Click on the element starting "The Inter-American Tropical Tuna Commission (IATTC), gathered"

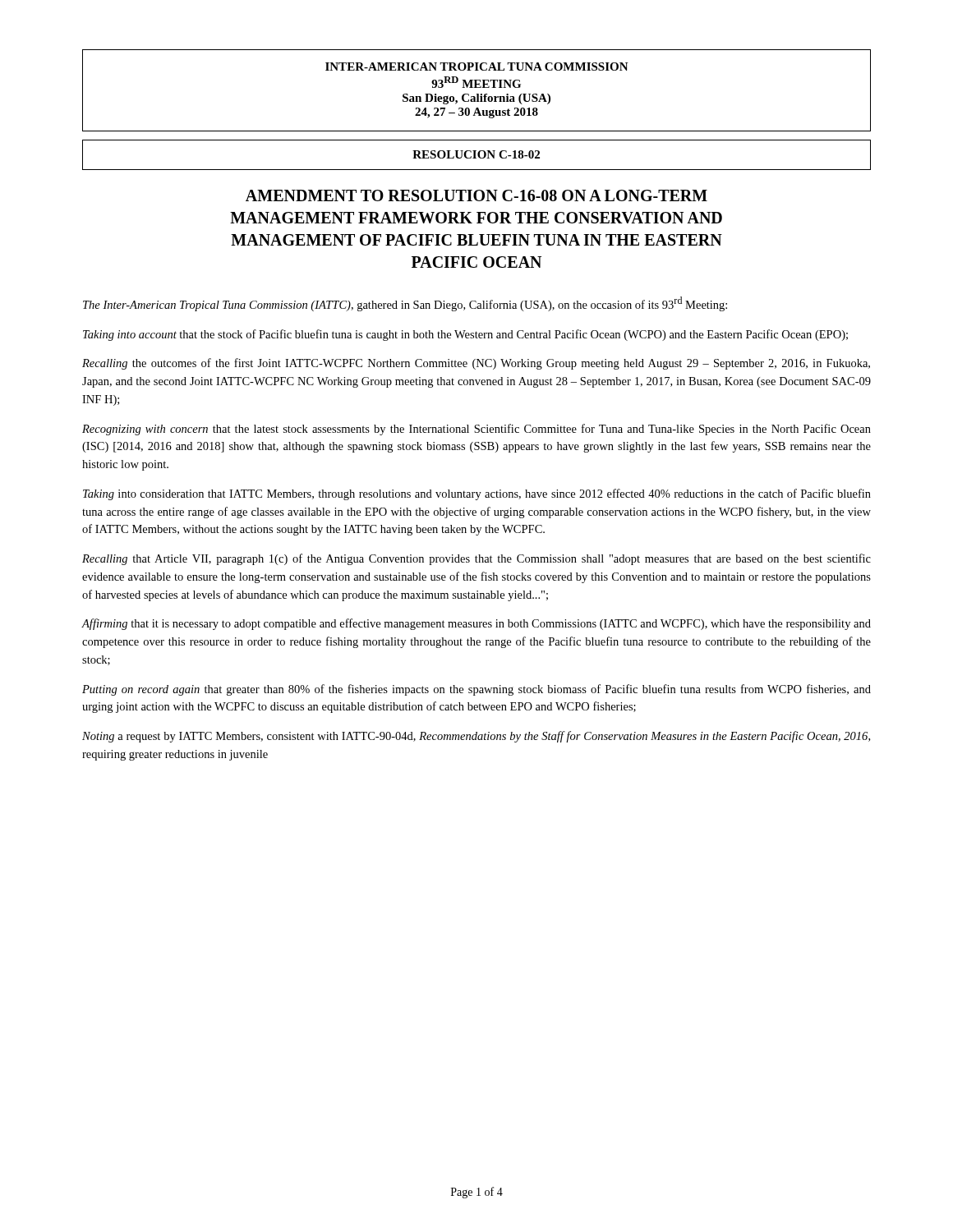(405, 303)
